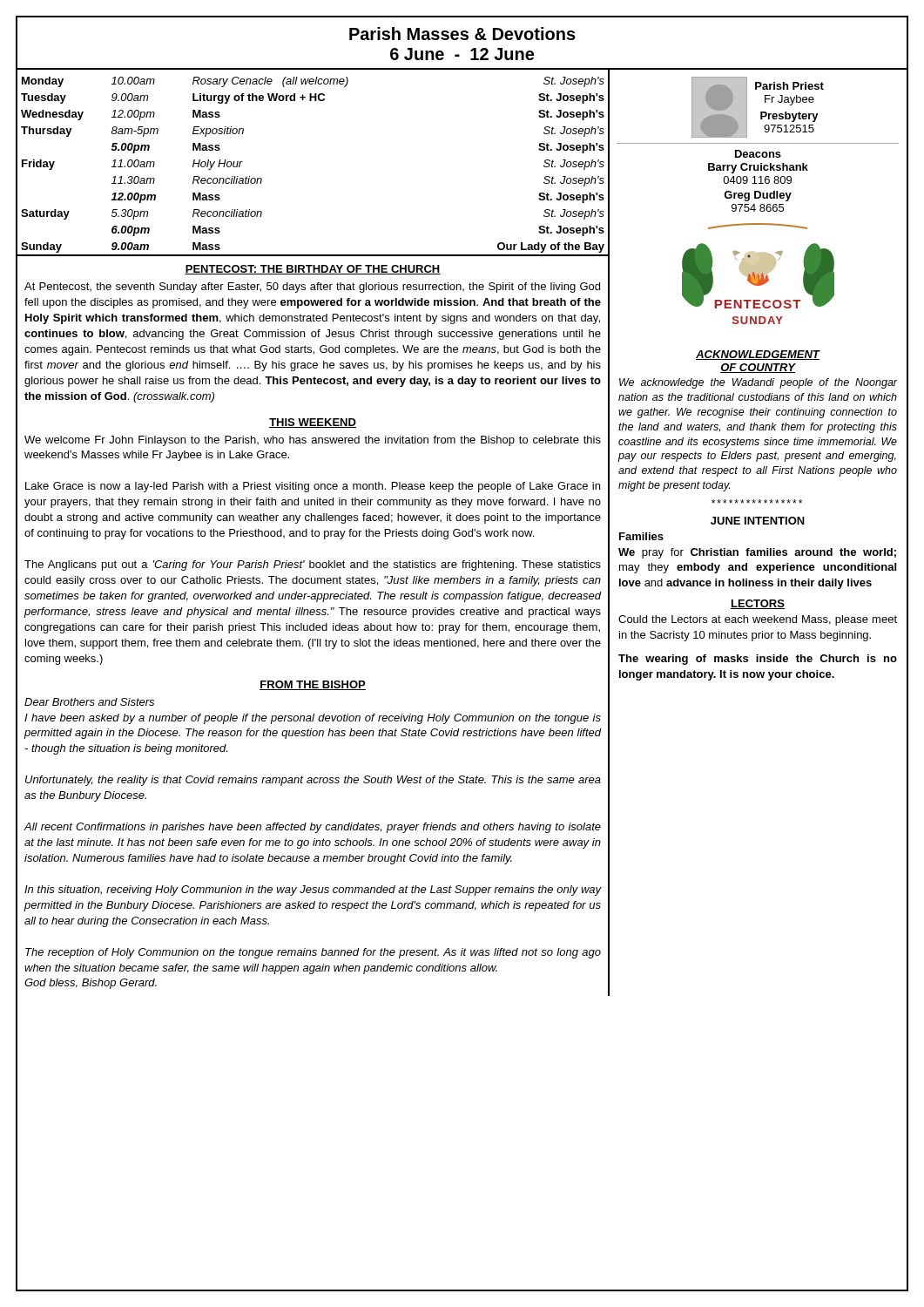
Task: Find "ACKNOWLEDGEMENTOF COUNTRY" on this page
Action: coord(758,361)
